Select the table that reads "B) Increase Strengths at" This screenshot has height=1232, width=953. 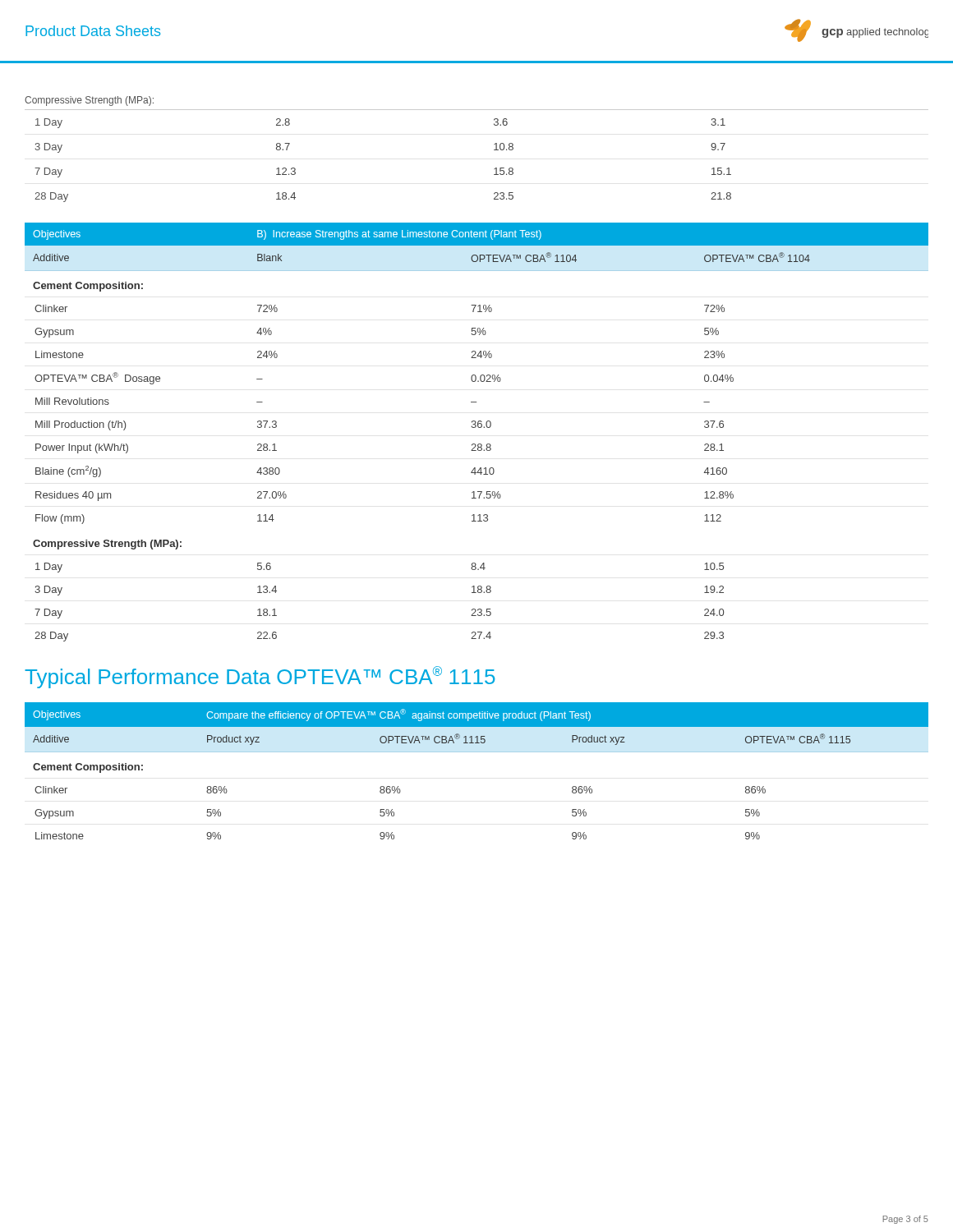tap(476, 434)
